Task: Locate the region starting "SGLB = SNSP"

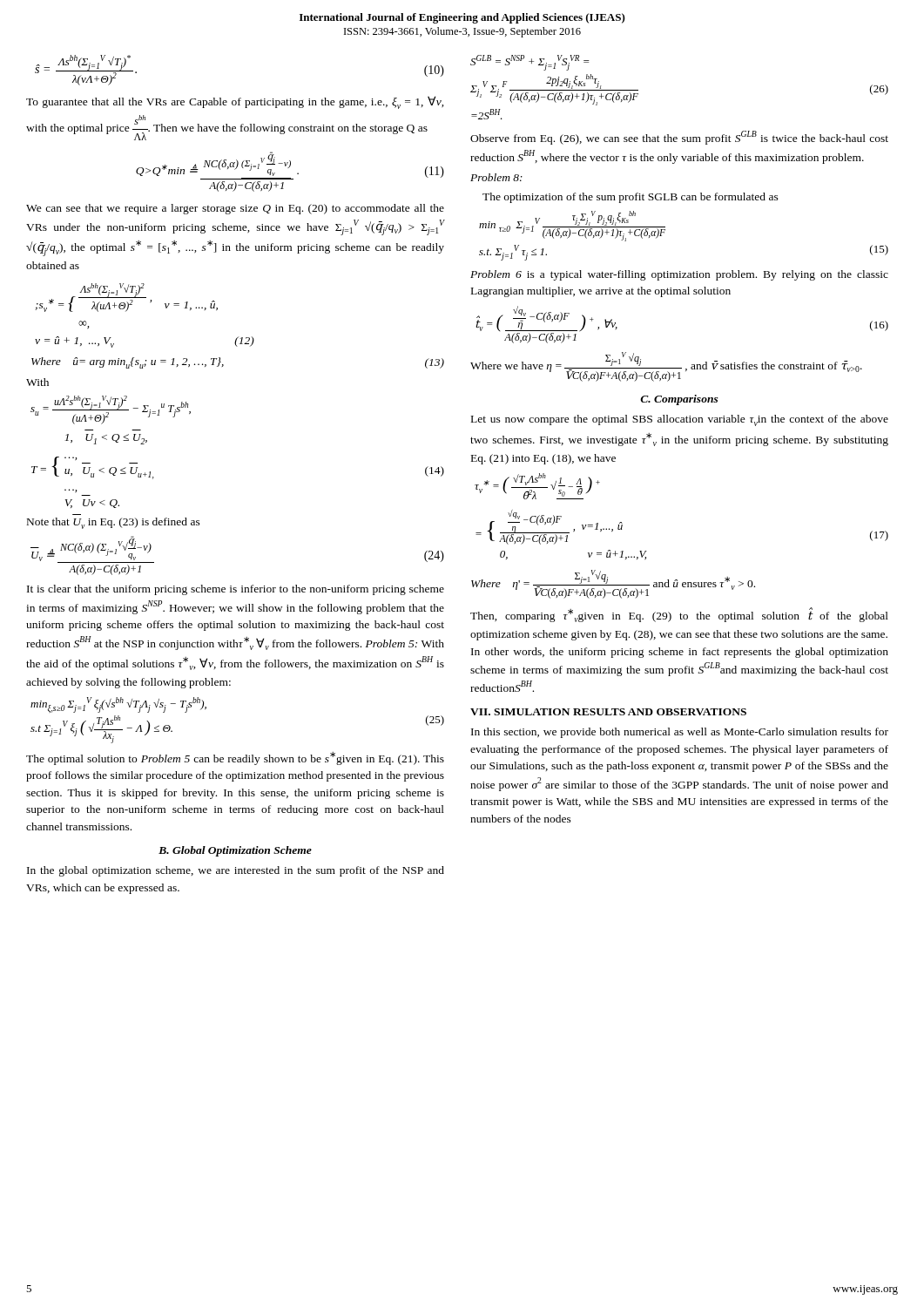Action: point(530,63)
